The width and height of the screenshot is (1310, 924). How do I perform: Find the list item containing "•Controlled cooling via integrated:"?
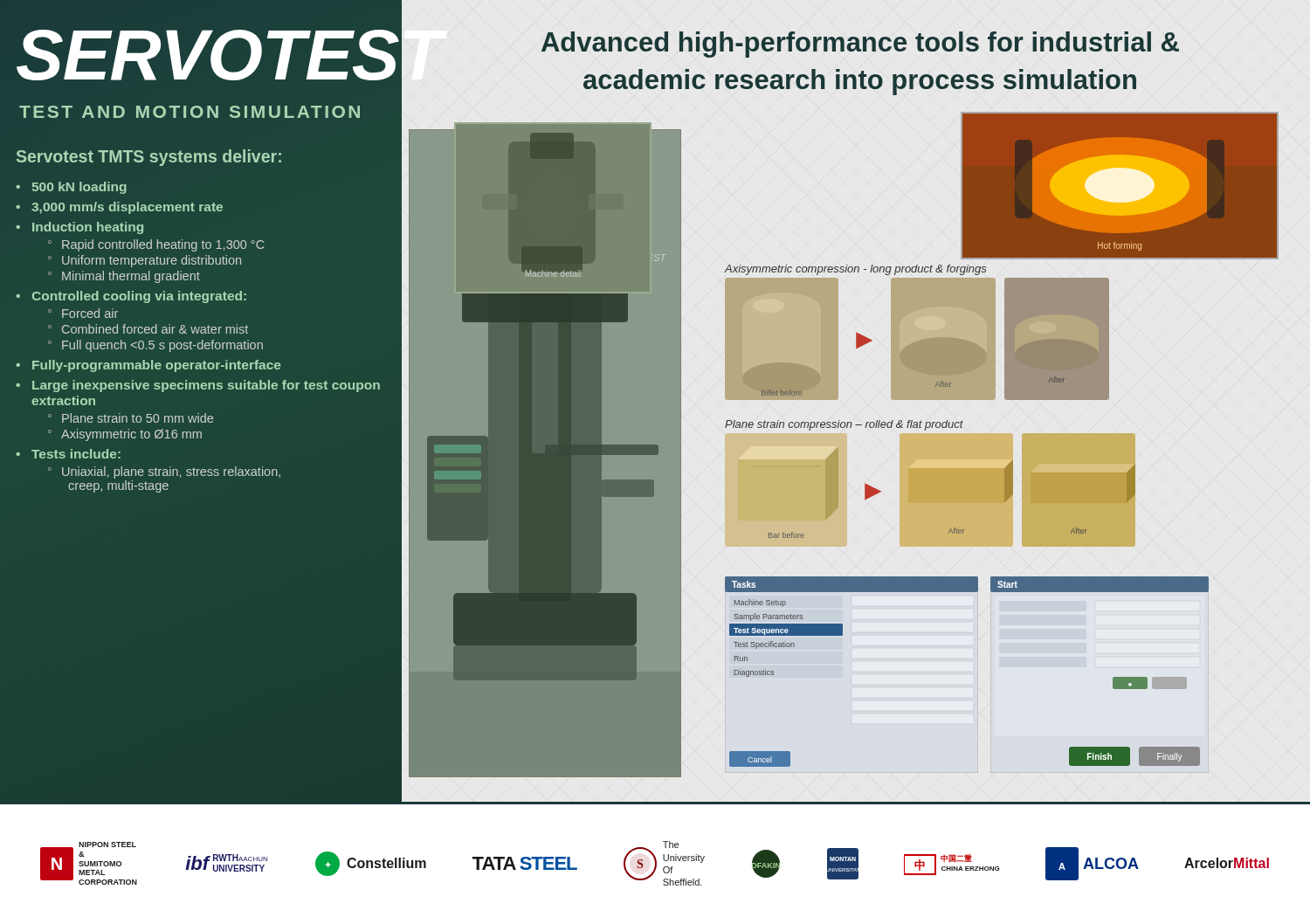(x=132, y=296)
